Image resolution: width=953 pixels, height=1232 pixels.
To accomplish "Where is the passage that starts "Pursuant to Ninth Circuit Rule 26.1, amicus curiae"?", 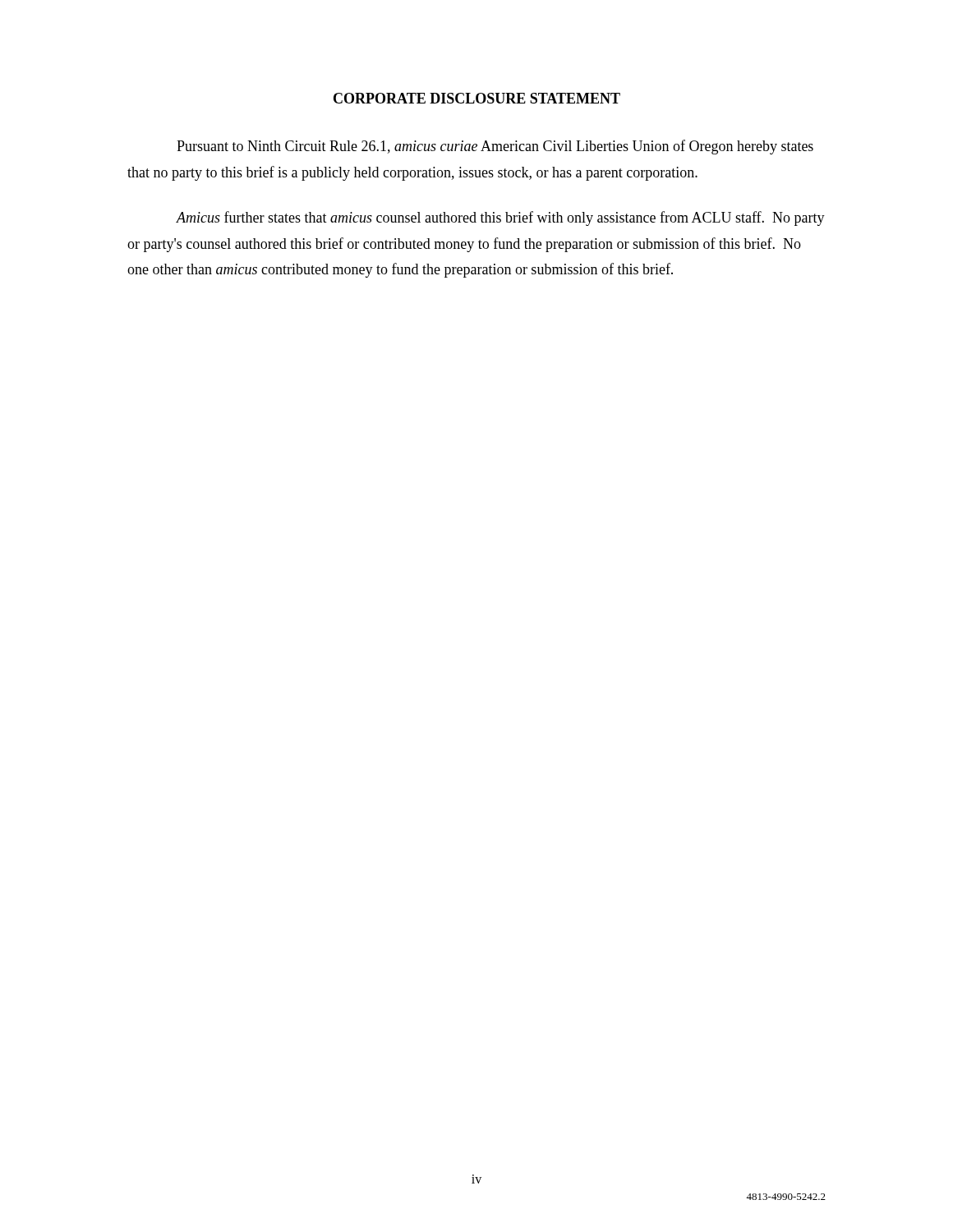I will click(x=470, y=159).
